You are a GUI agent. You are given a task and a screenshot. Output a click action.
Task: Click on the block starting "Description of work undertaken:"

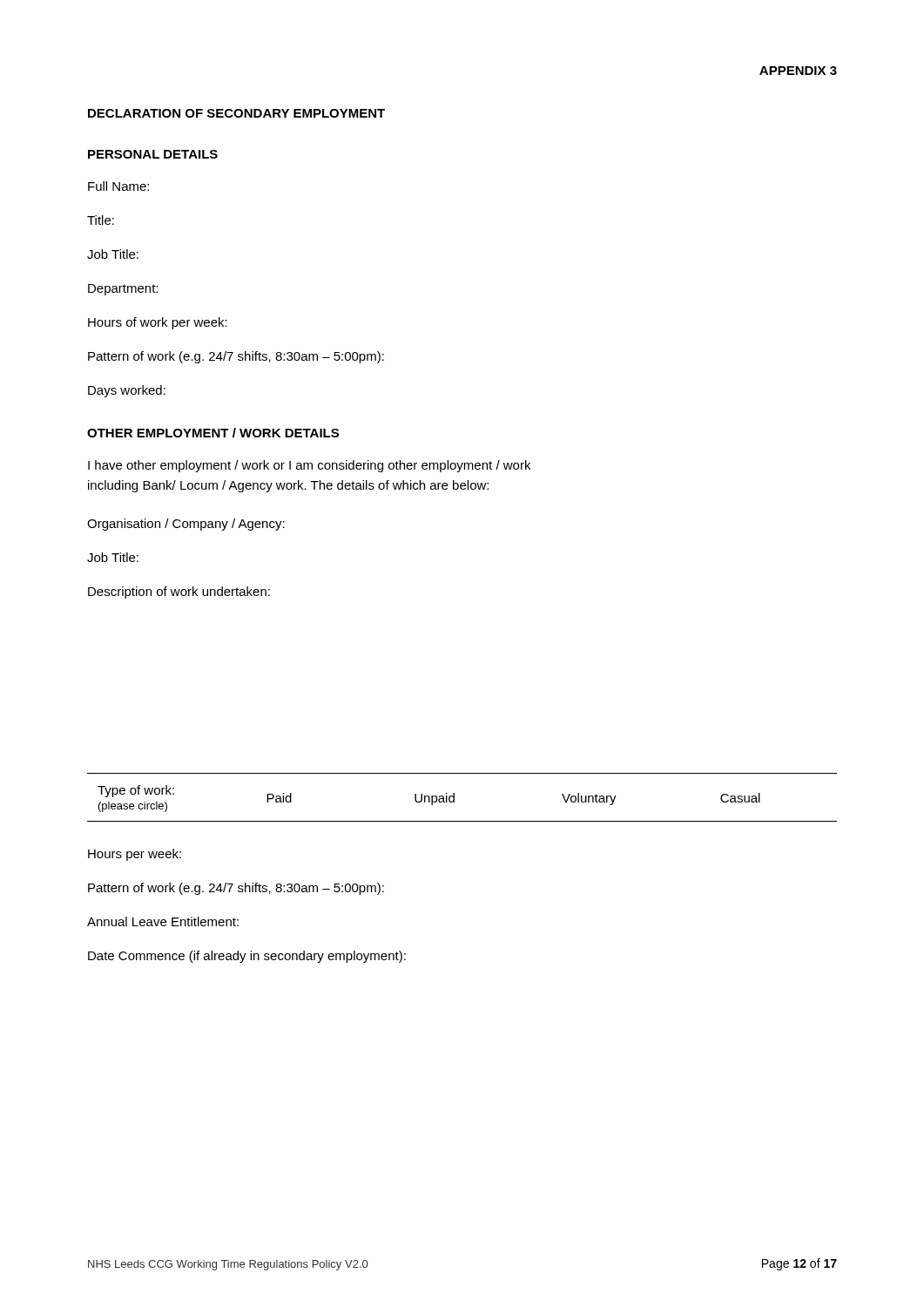click(x=179, y=591)
